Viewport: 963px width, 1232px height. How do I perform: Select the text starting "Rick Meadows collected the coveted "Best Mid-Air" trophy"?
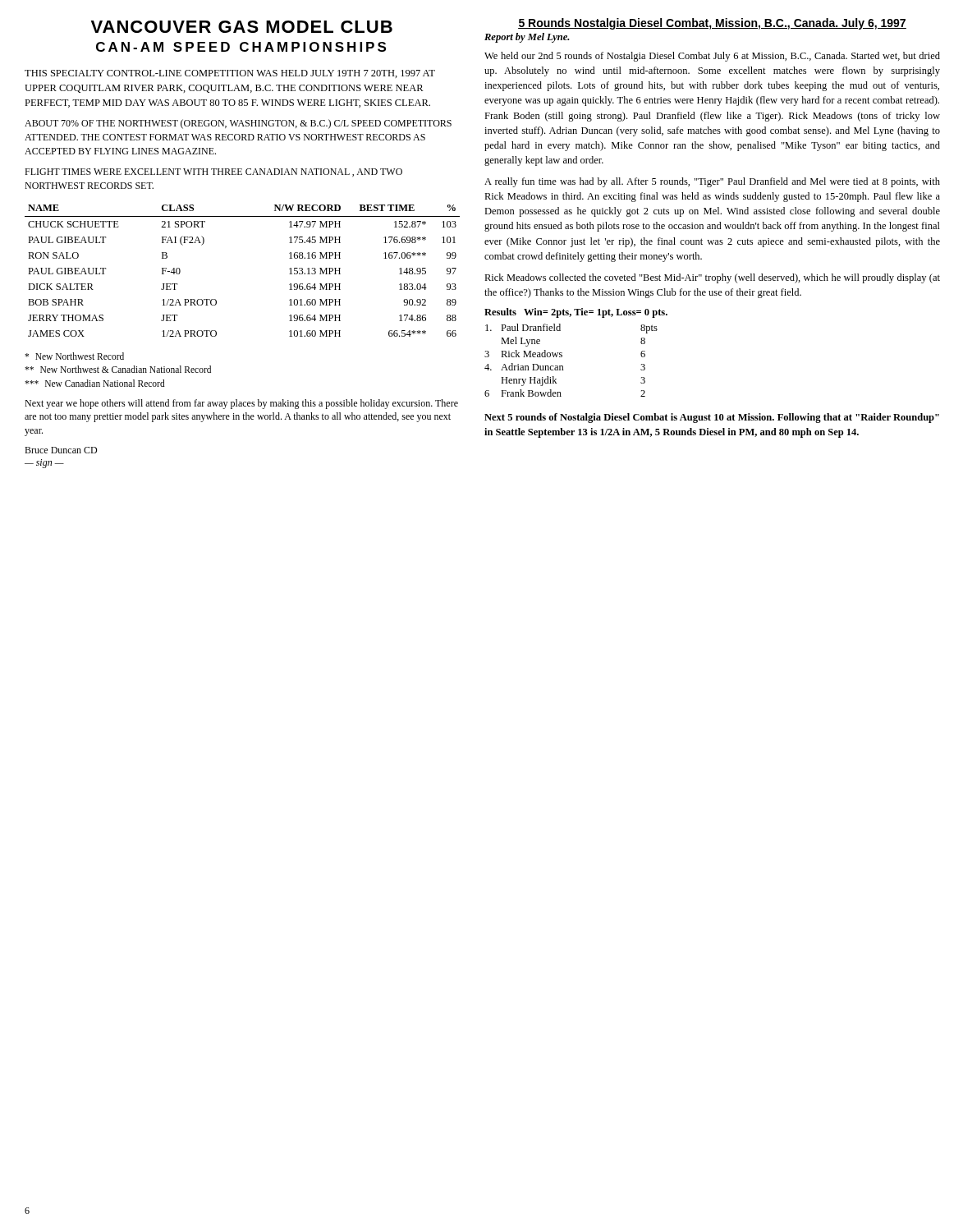click(x=712, y=285)
